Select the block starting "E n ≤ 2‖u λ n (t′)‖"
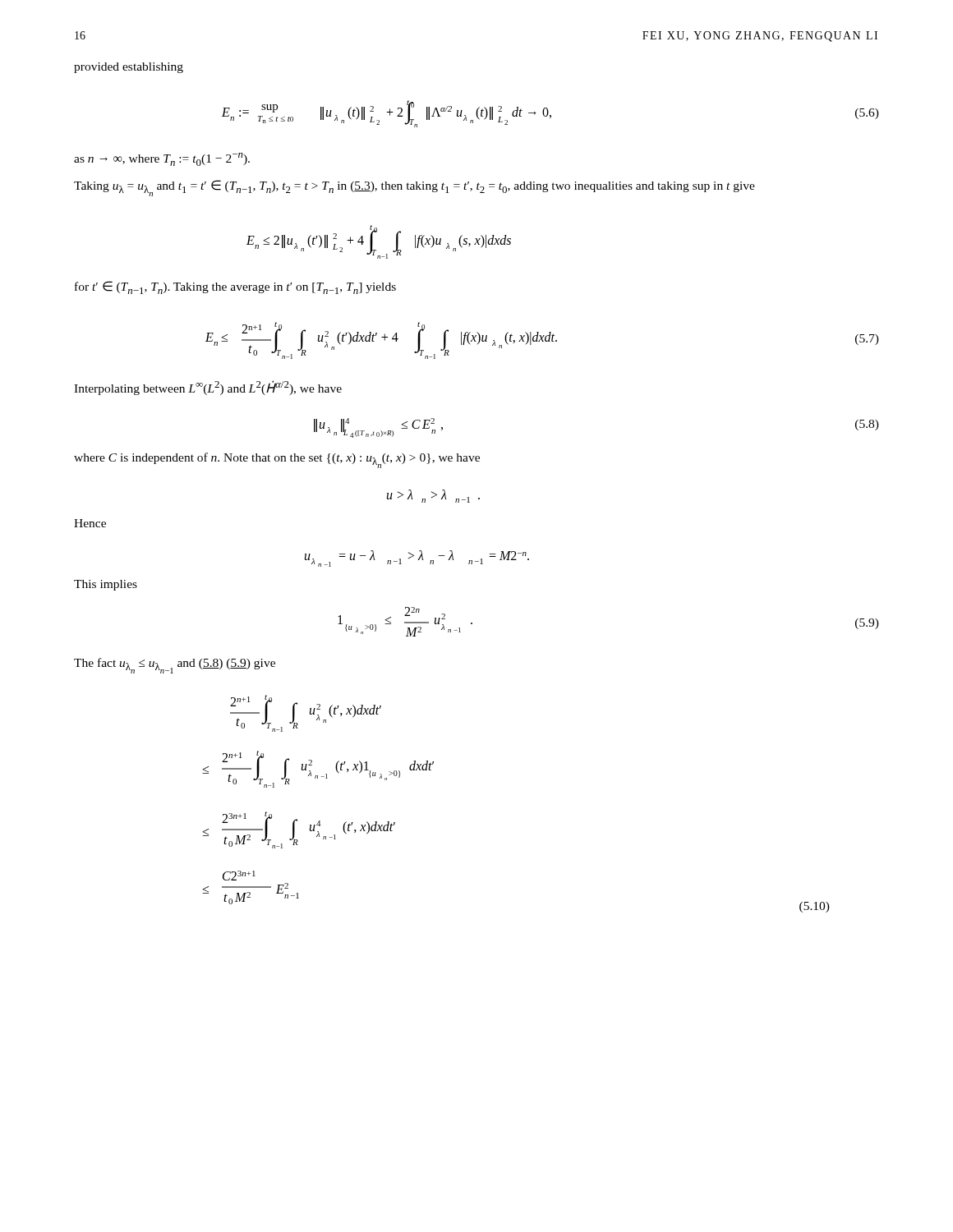 476,242
